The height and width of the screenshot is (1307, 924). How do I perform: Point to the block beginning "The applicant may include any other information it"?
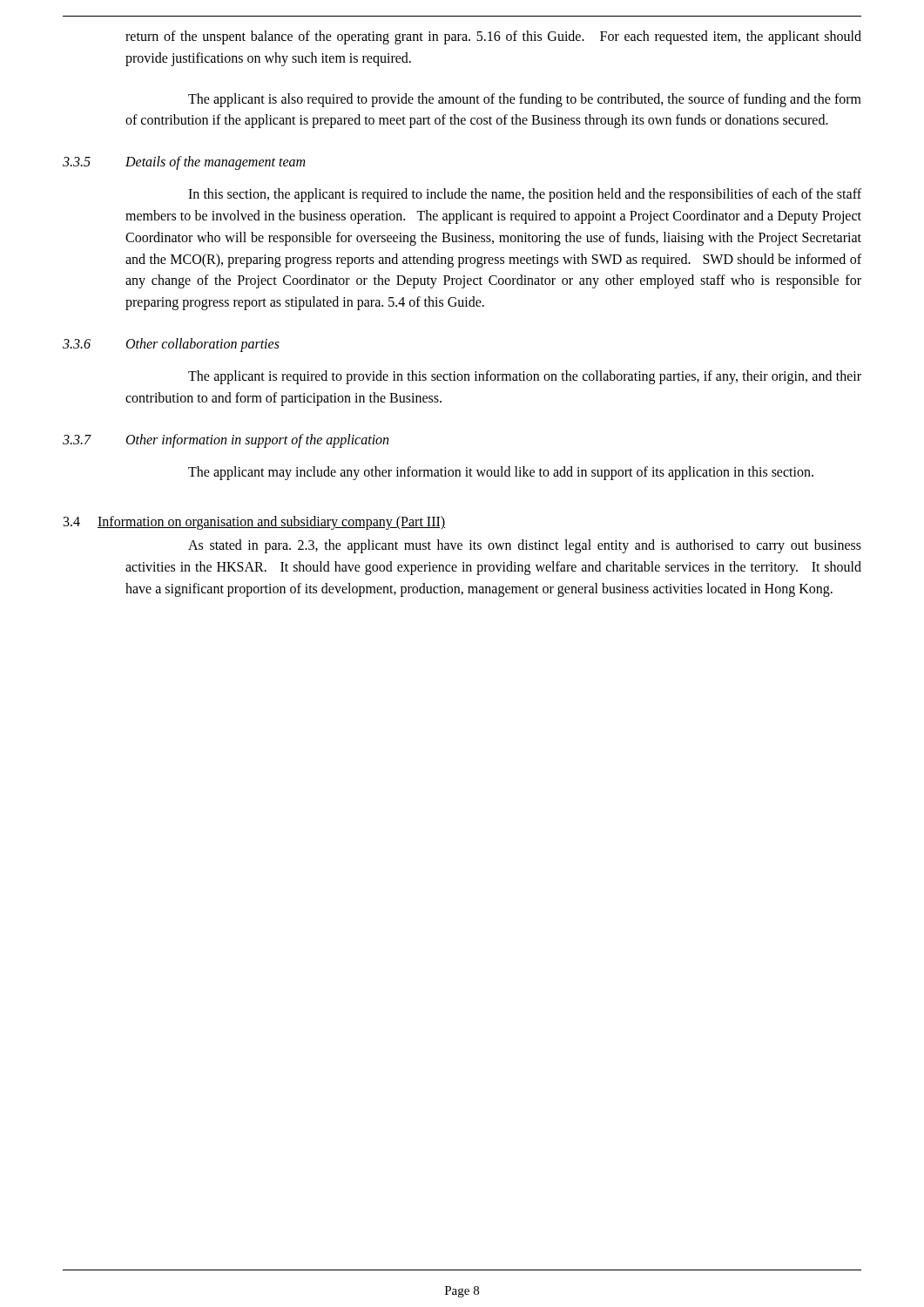click(x=493, y=472)
